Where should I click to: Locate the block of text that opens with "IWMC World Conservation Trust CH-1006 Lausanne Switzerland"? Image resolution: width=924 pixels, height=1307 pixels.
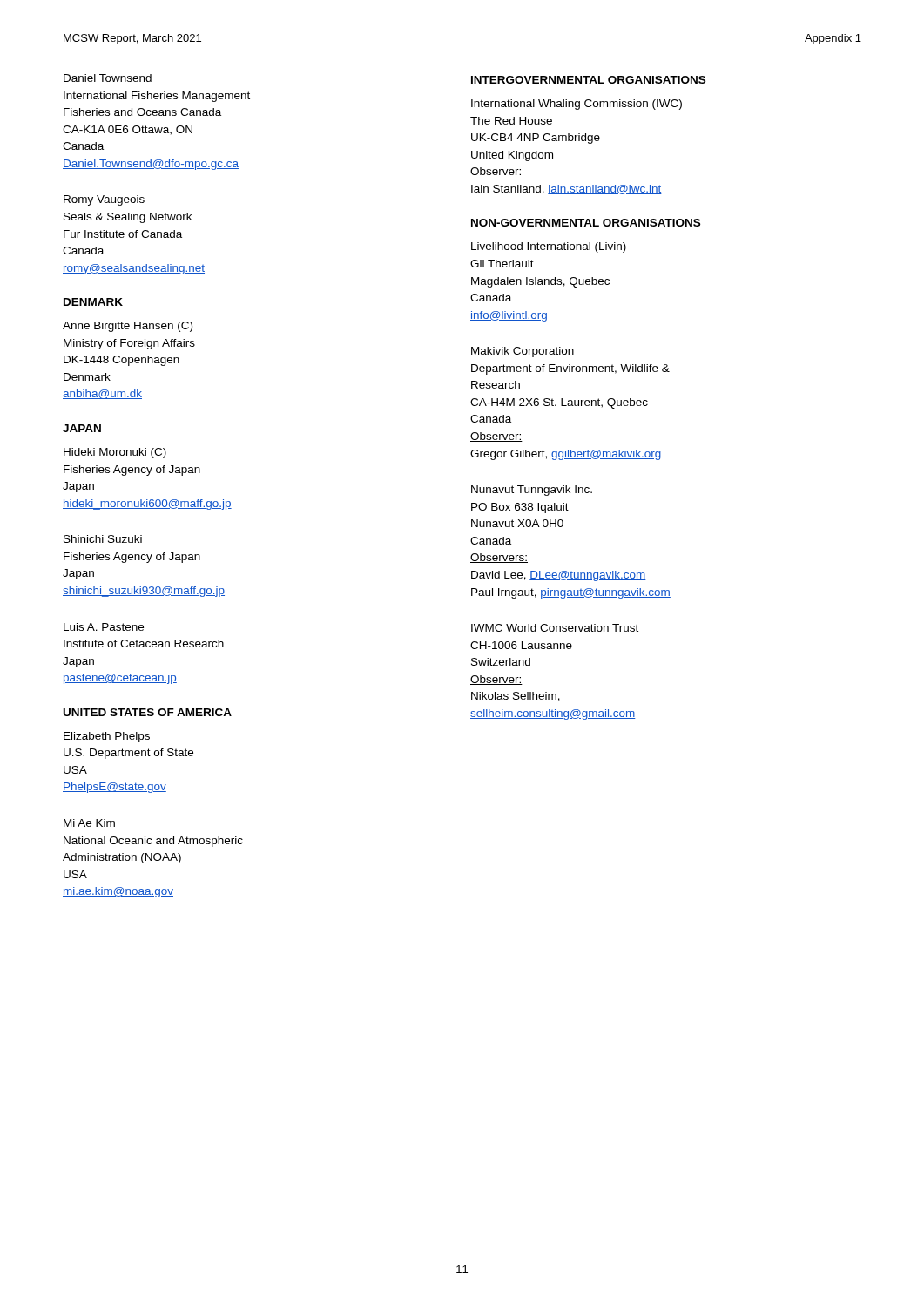(x=555, y=628)
